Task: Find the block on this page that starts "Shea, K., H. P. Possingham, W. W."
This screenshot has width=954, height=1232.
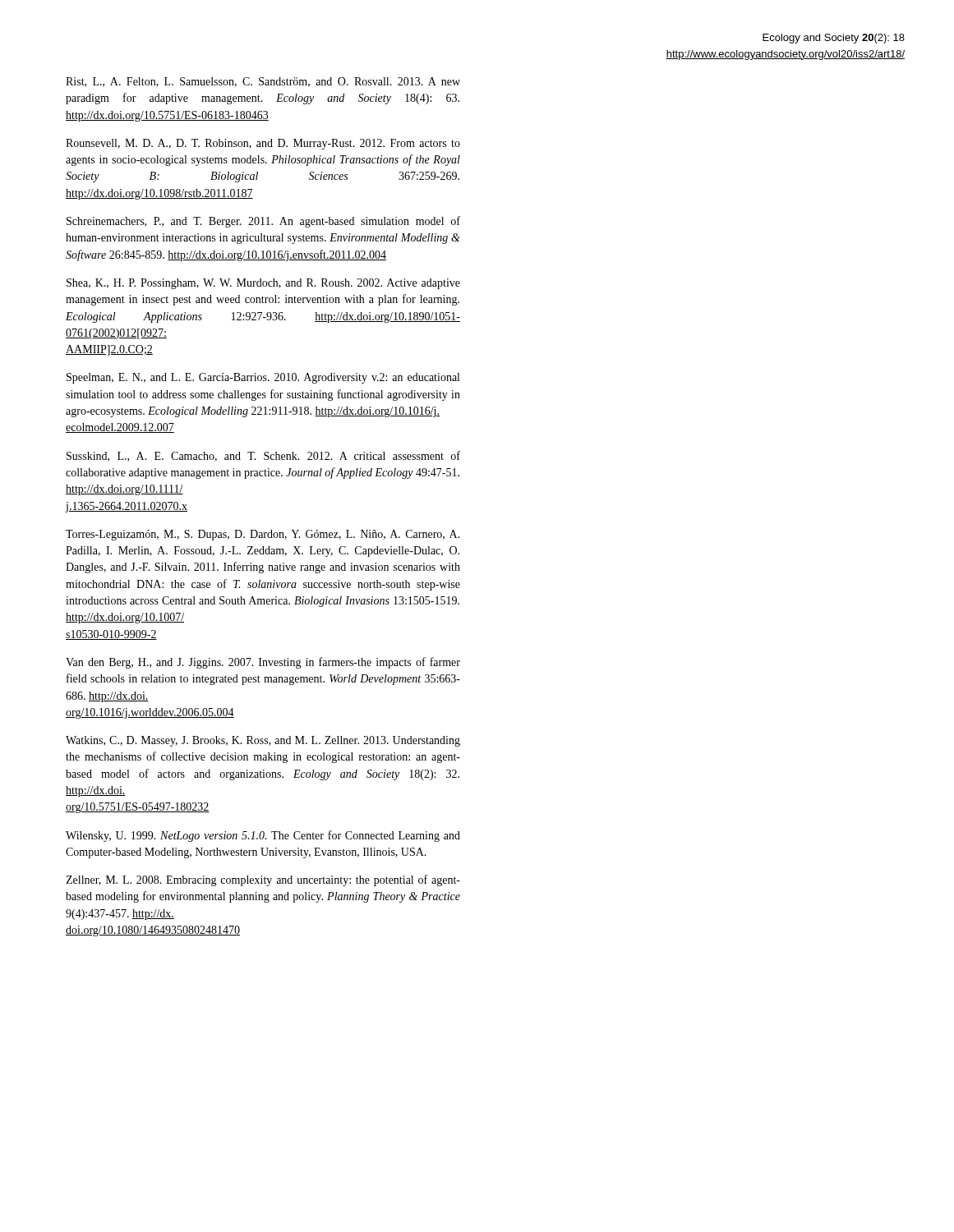Action: tap(263, 316)
